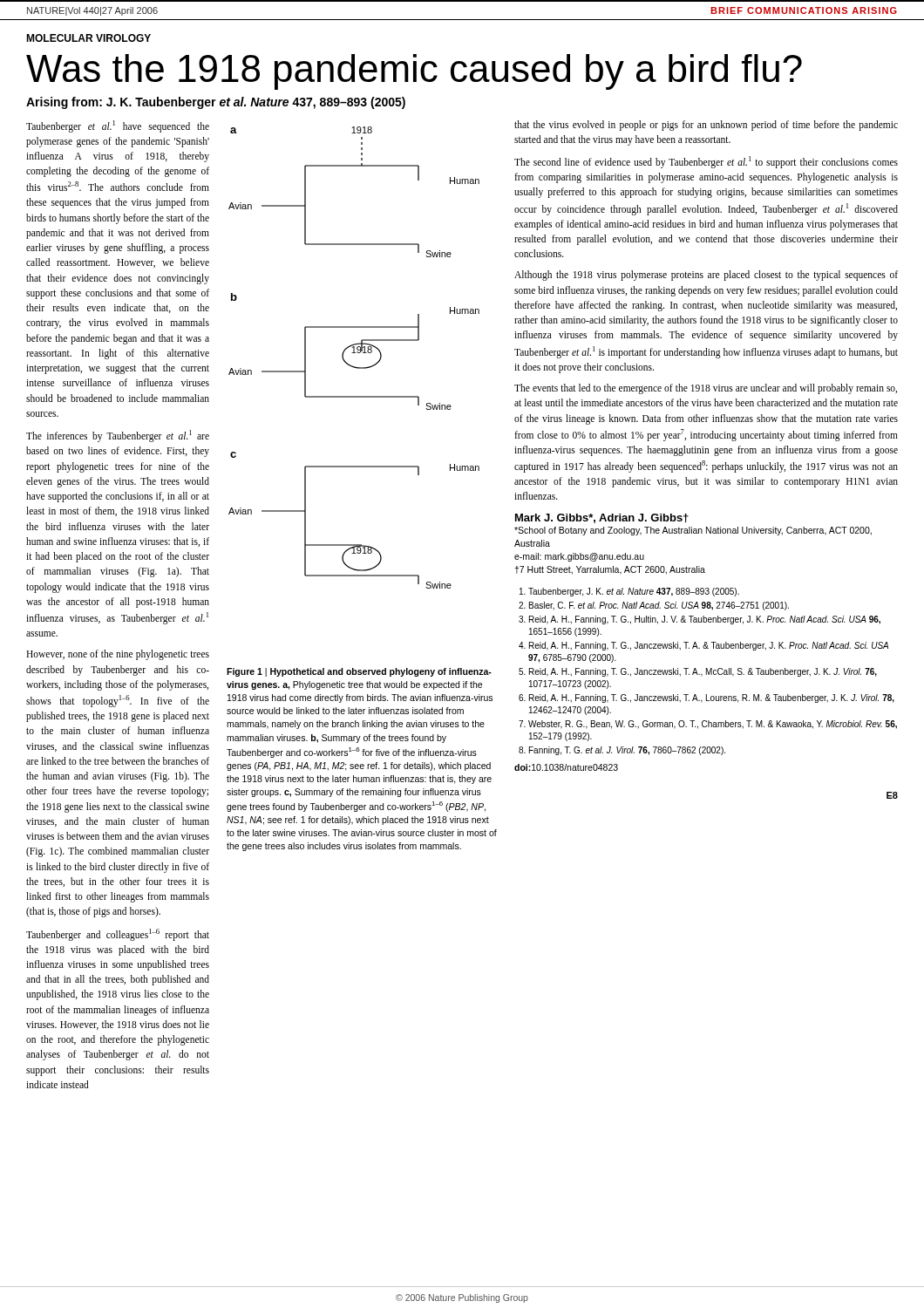This screenshot has height=1308, width=924.
Task: Find the block on this page that starts "that the virus evolved in people or"
Action: click(x=706, y=311)
